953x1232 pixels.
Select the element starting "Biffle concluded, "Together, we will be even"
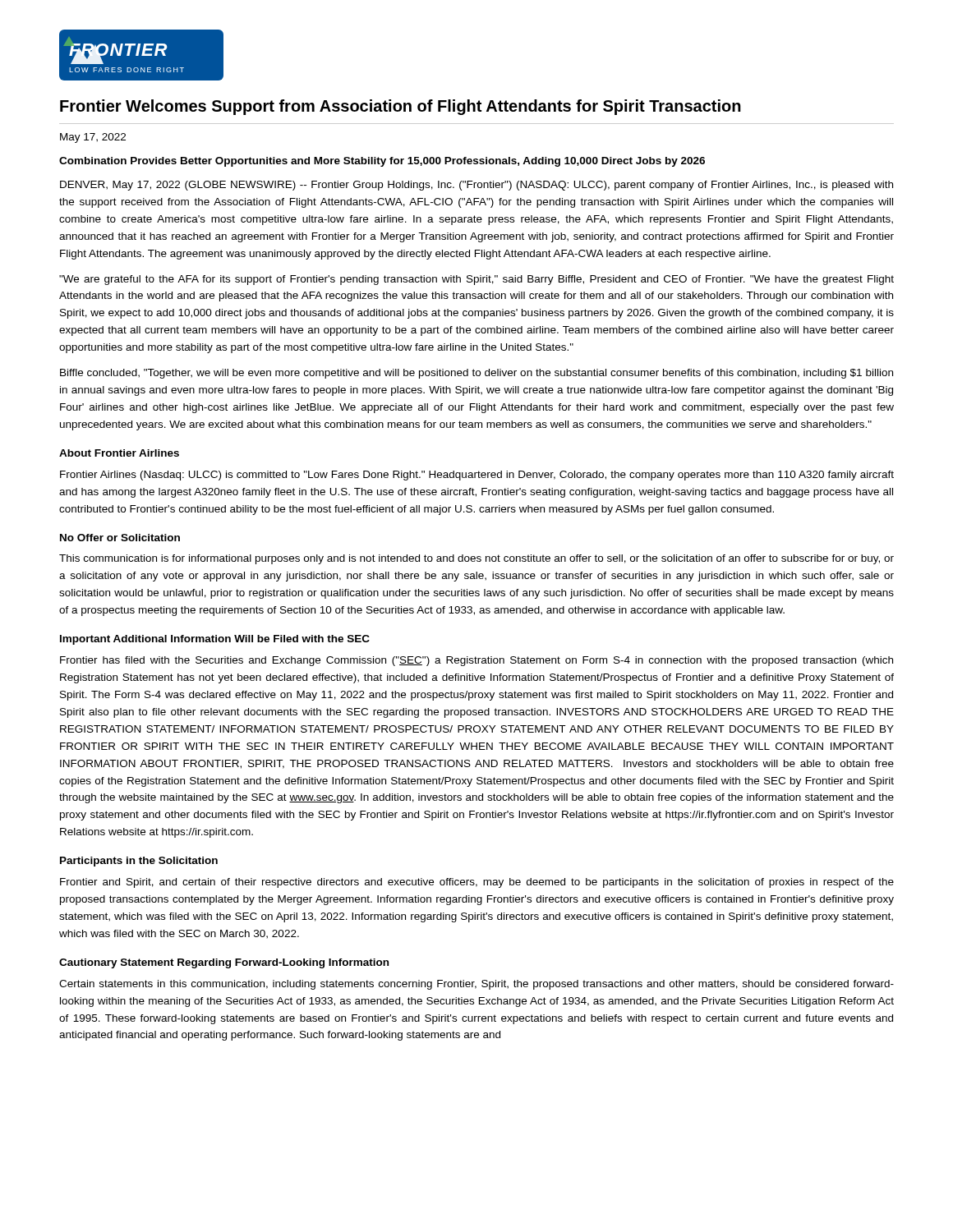click(x=476, y=399)
